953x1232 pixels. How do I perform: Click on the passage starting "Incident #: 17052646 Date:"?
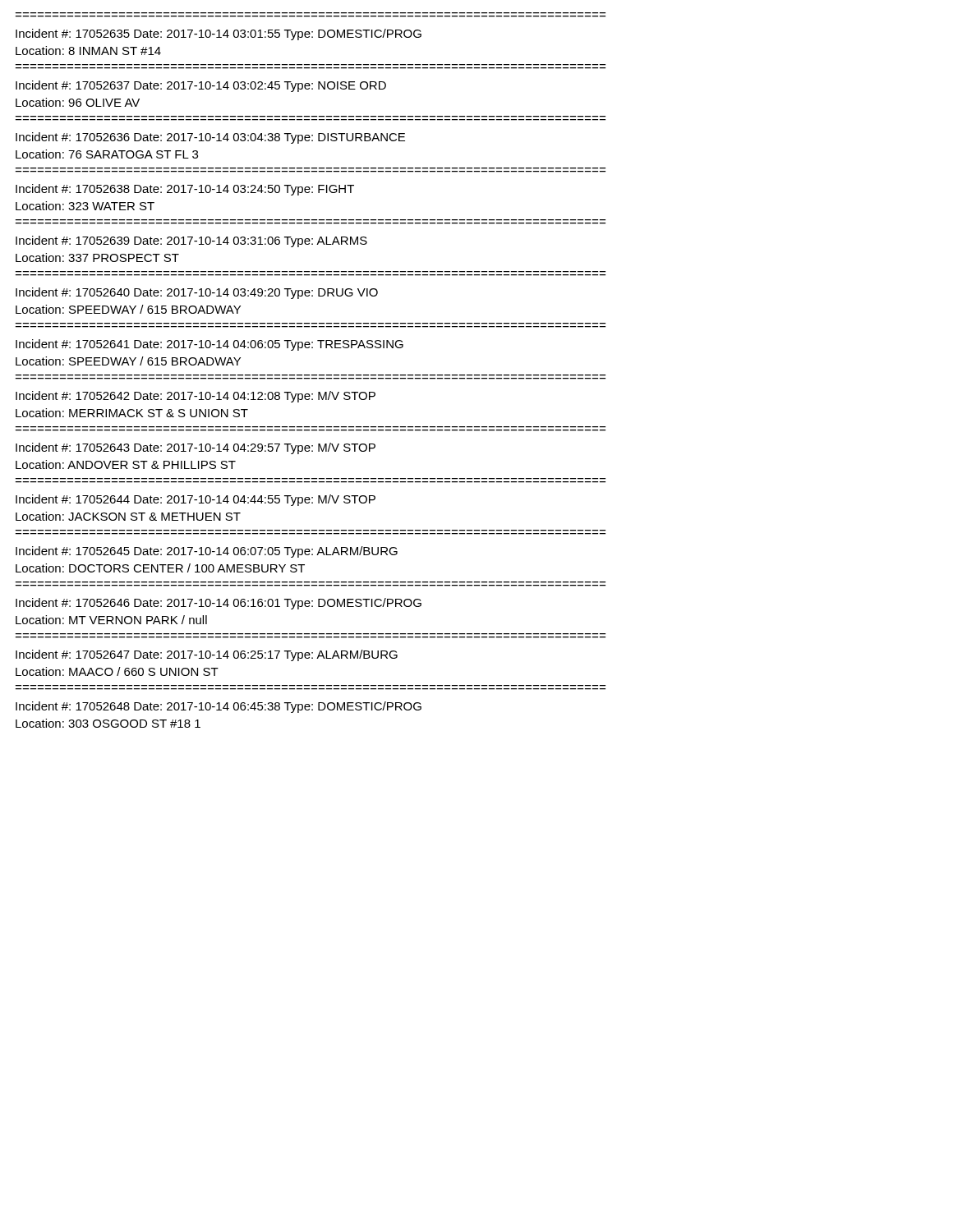(219, 604)
